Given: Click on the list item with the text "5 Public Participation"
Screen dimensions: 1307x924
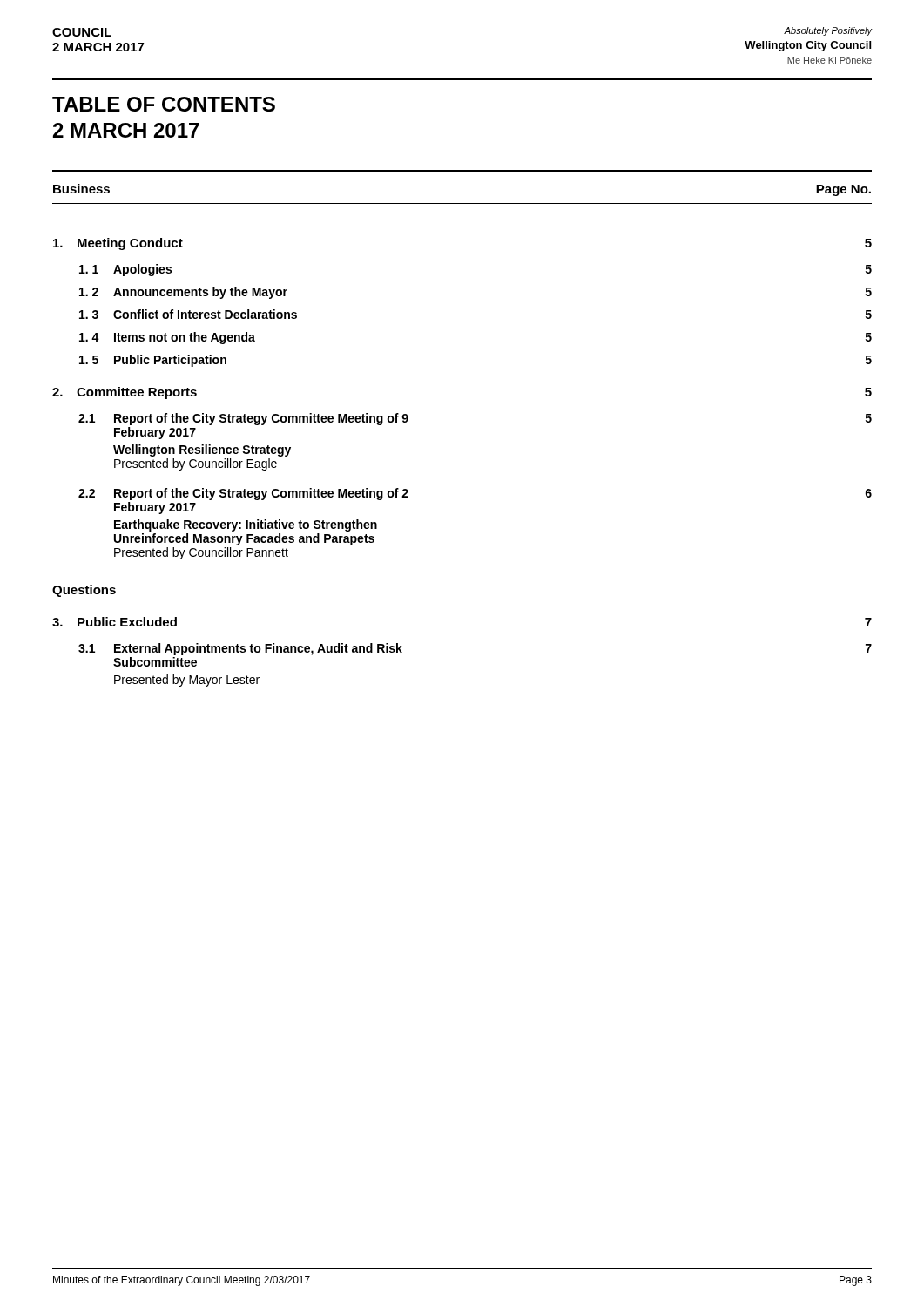Looking at the screenshot, I should [x=174, y=360].
